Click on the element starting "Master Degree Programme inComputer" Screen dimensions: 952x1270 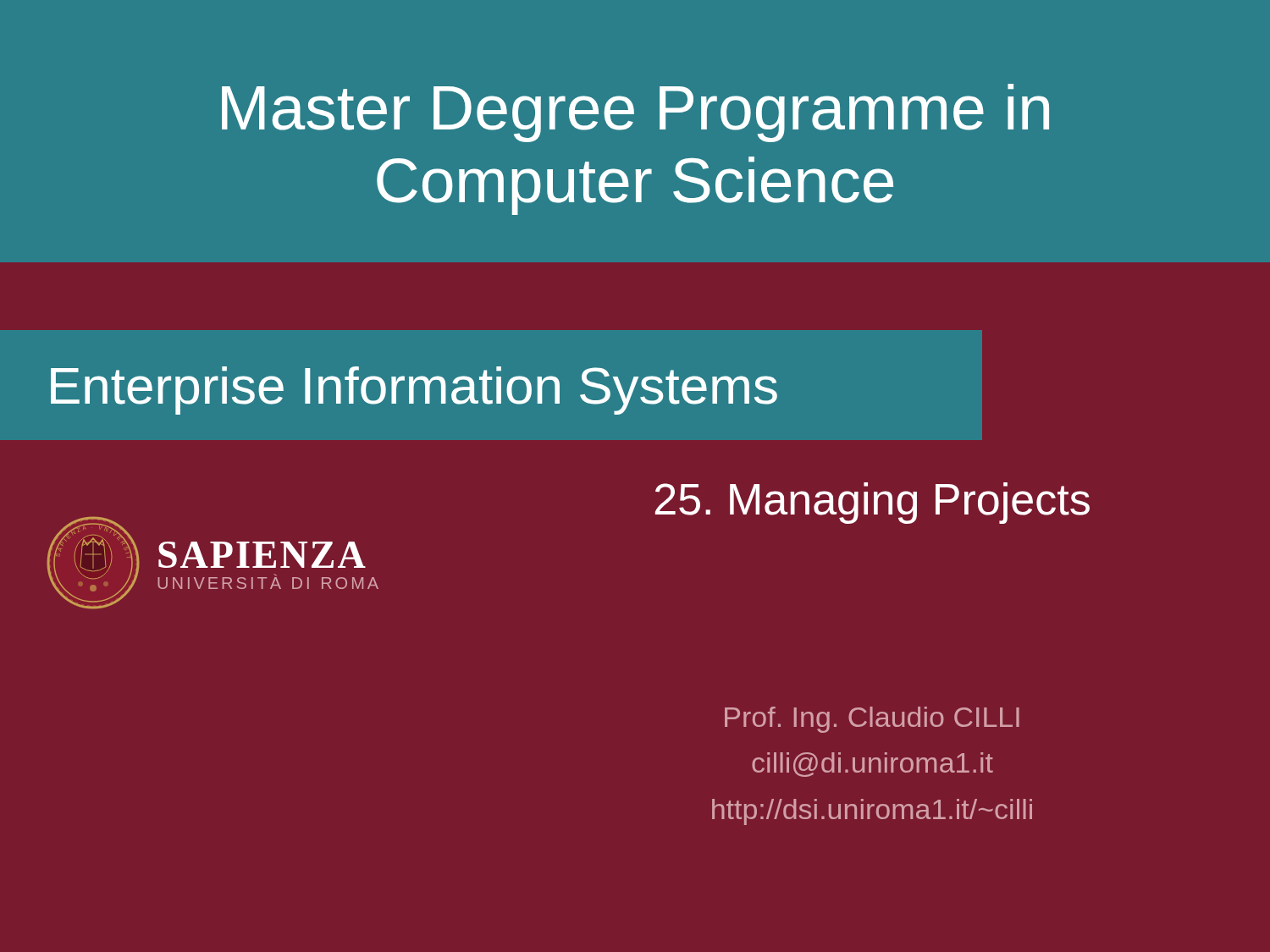[635, 131]
